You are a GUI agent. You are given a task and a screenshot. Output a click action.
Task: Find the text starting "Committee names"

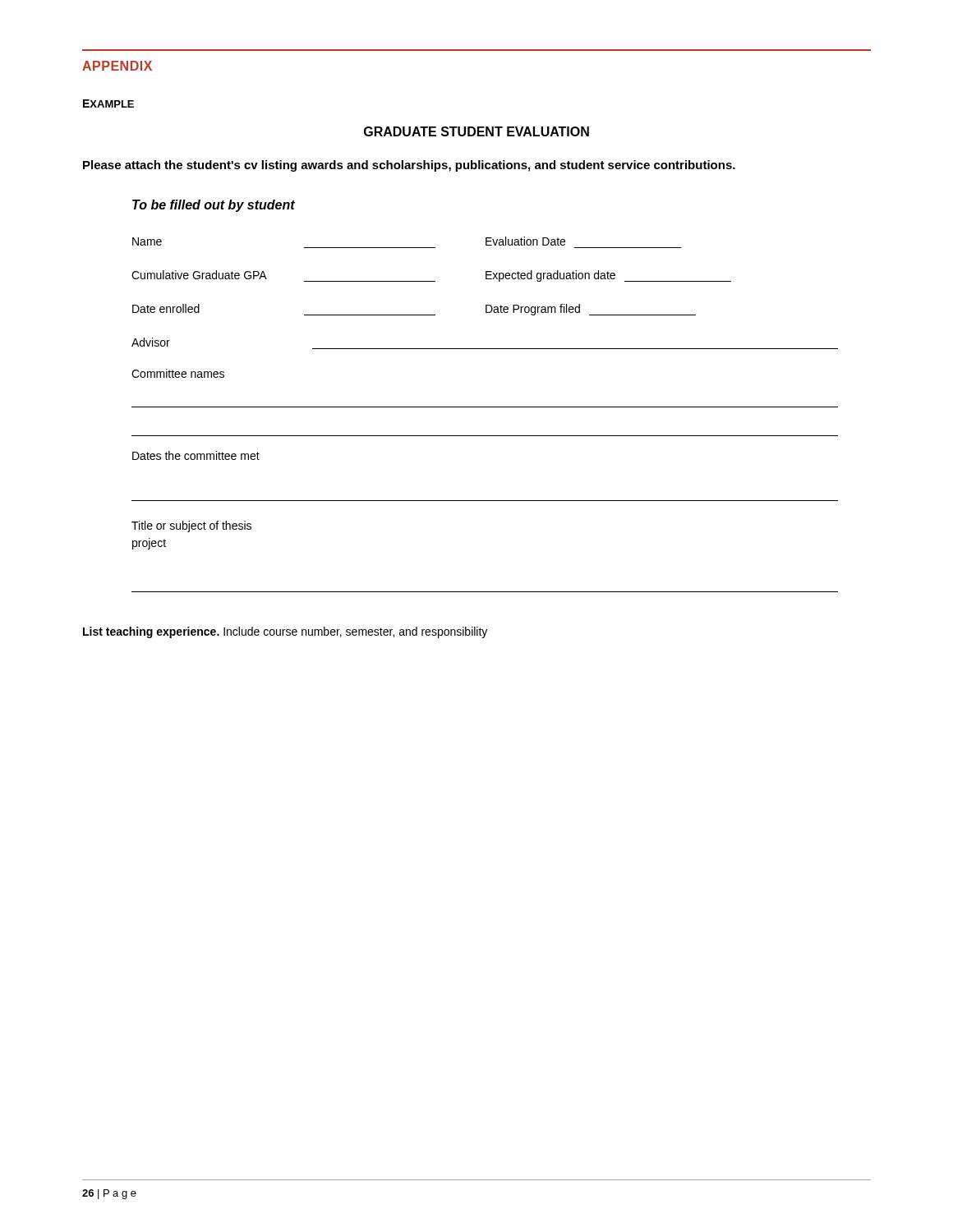click(485, 401)
